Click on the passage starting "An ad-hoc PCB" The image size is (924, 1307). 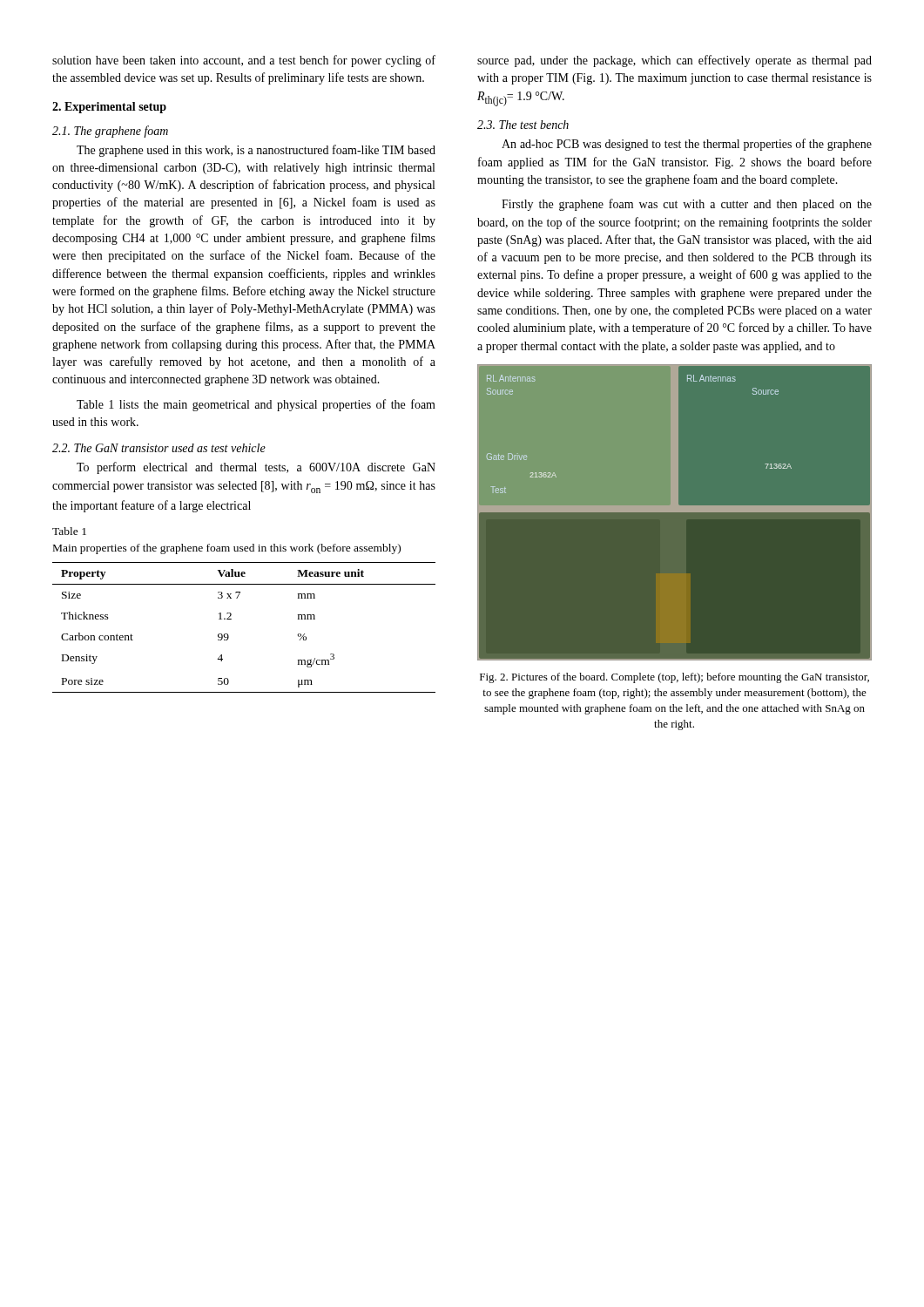point(674,246)
